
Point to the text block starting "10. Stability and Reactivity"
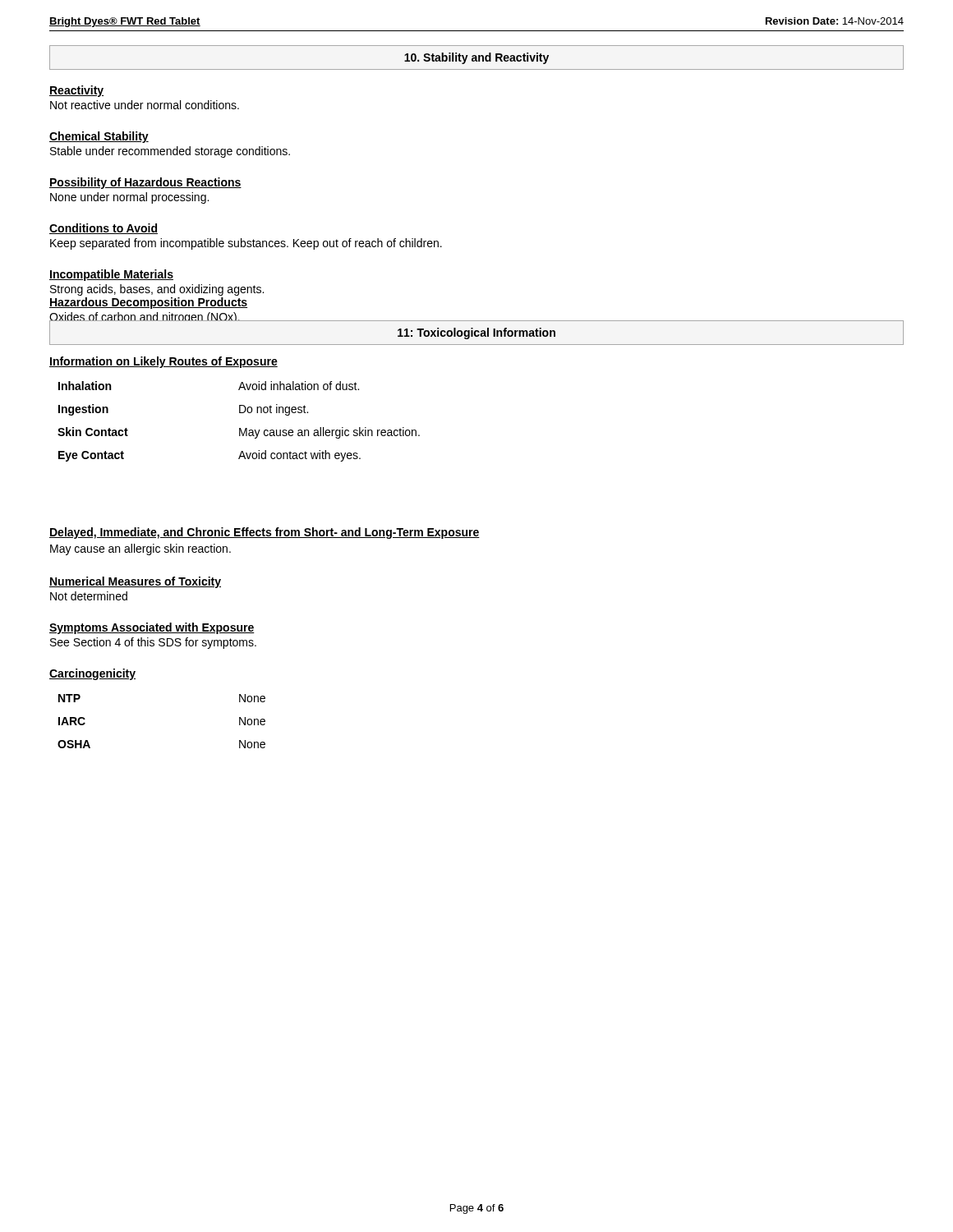(476, 57)
